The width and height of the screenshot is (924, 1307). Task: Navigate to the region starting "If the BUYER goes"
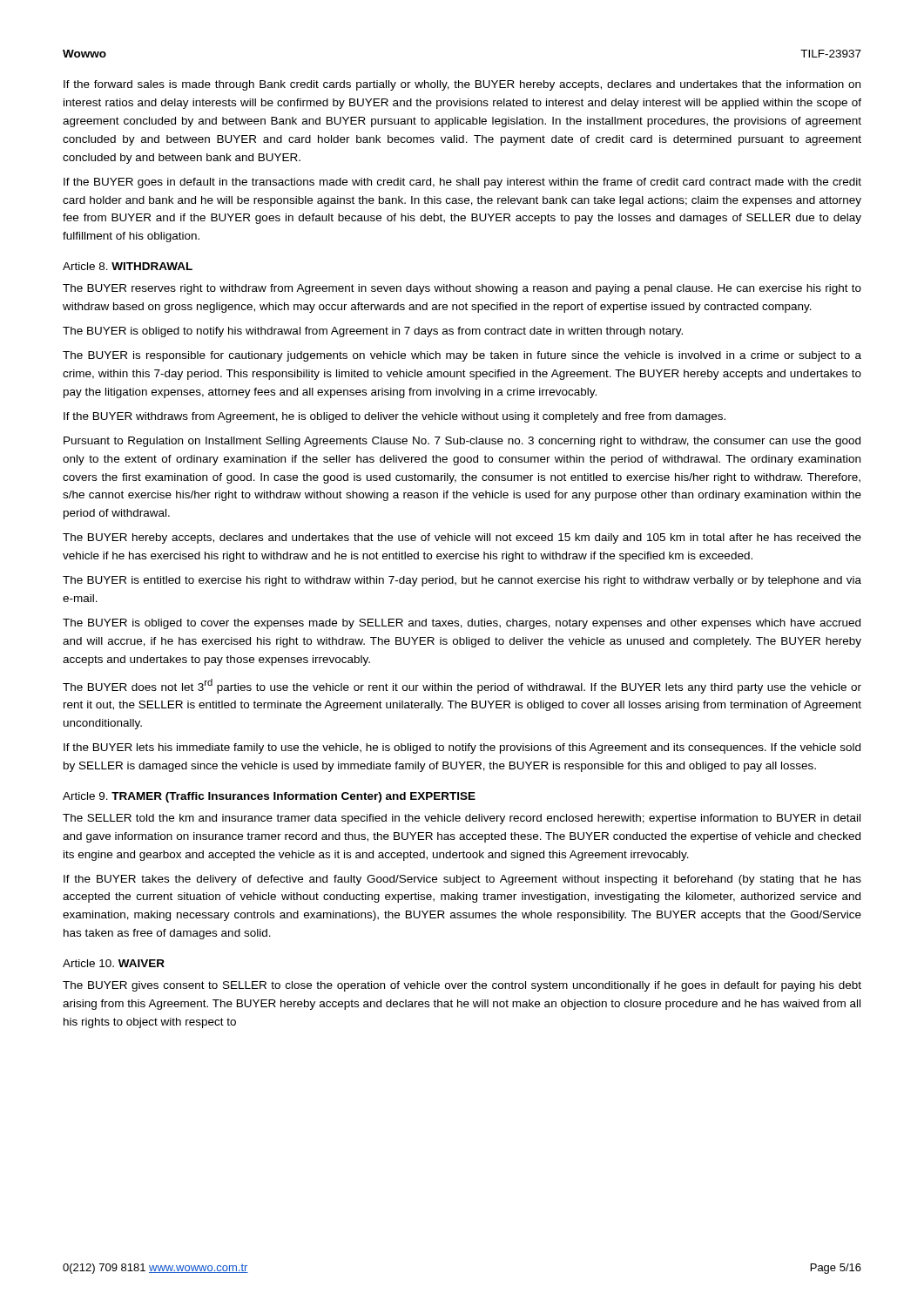click(x=462, y=209)
